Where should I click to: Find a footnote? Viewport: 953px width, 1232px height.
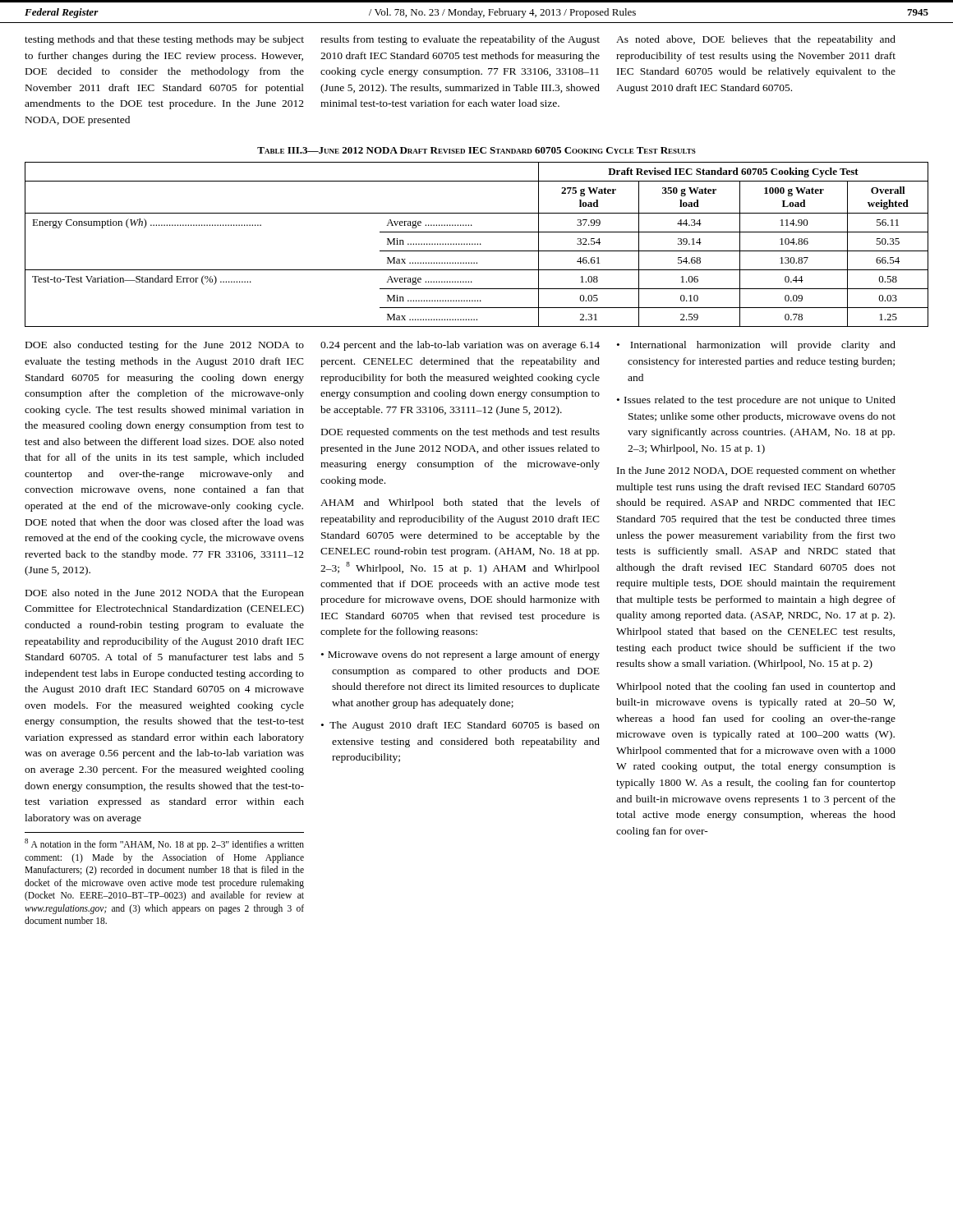pyautogui.click(x=164, y=882)
